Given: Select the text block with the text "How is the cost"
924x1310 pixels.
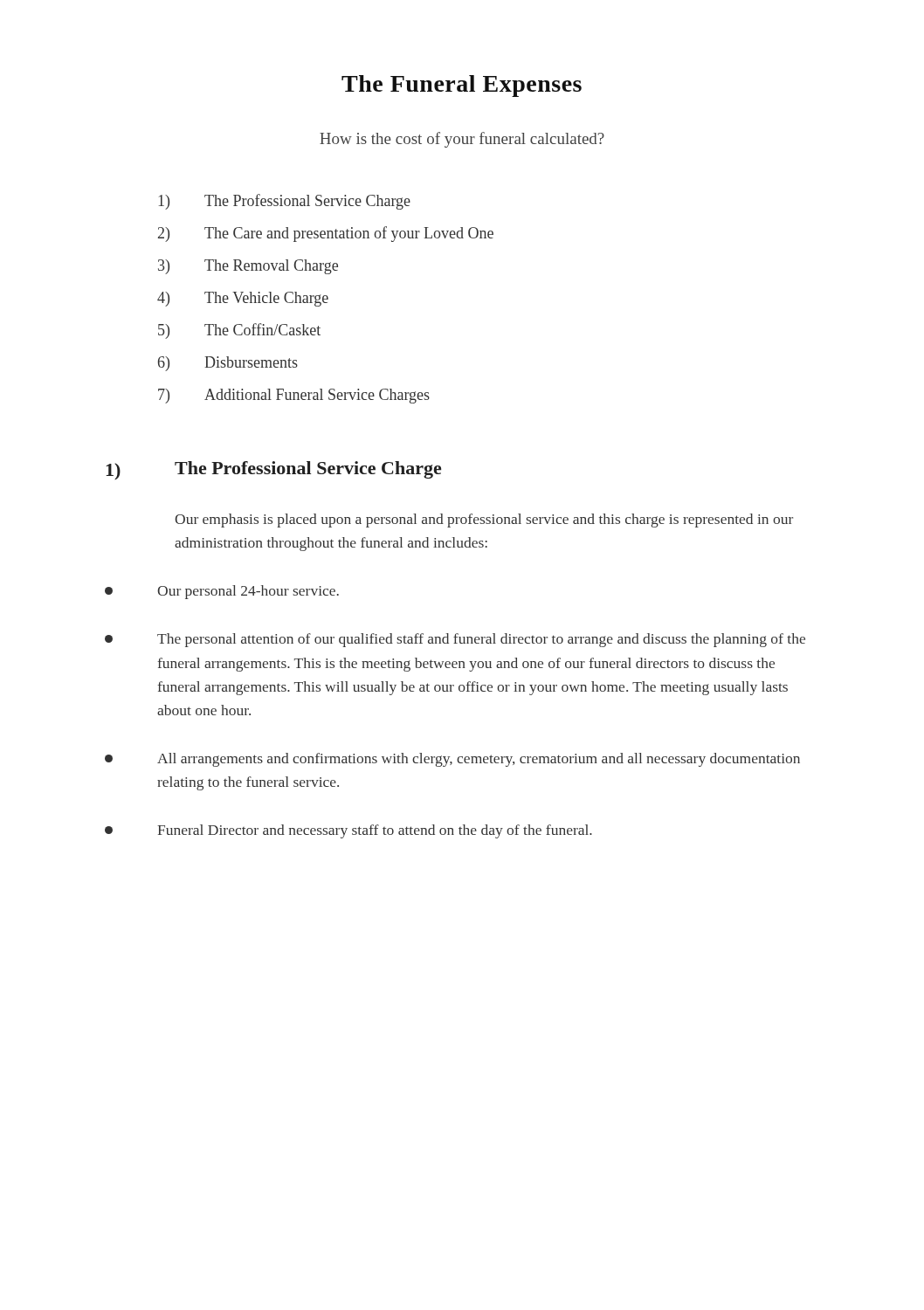Looking at the screenshot, I should tap(462, 139).
